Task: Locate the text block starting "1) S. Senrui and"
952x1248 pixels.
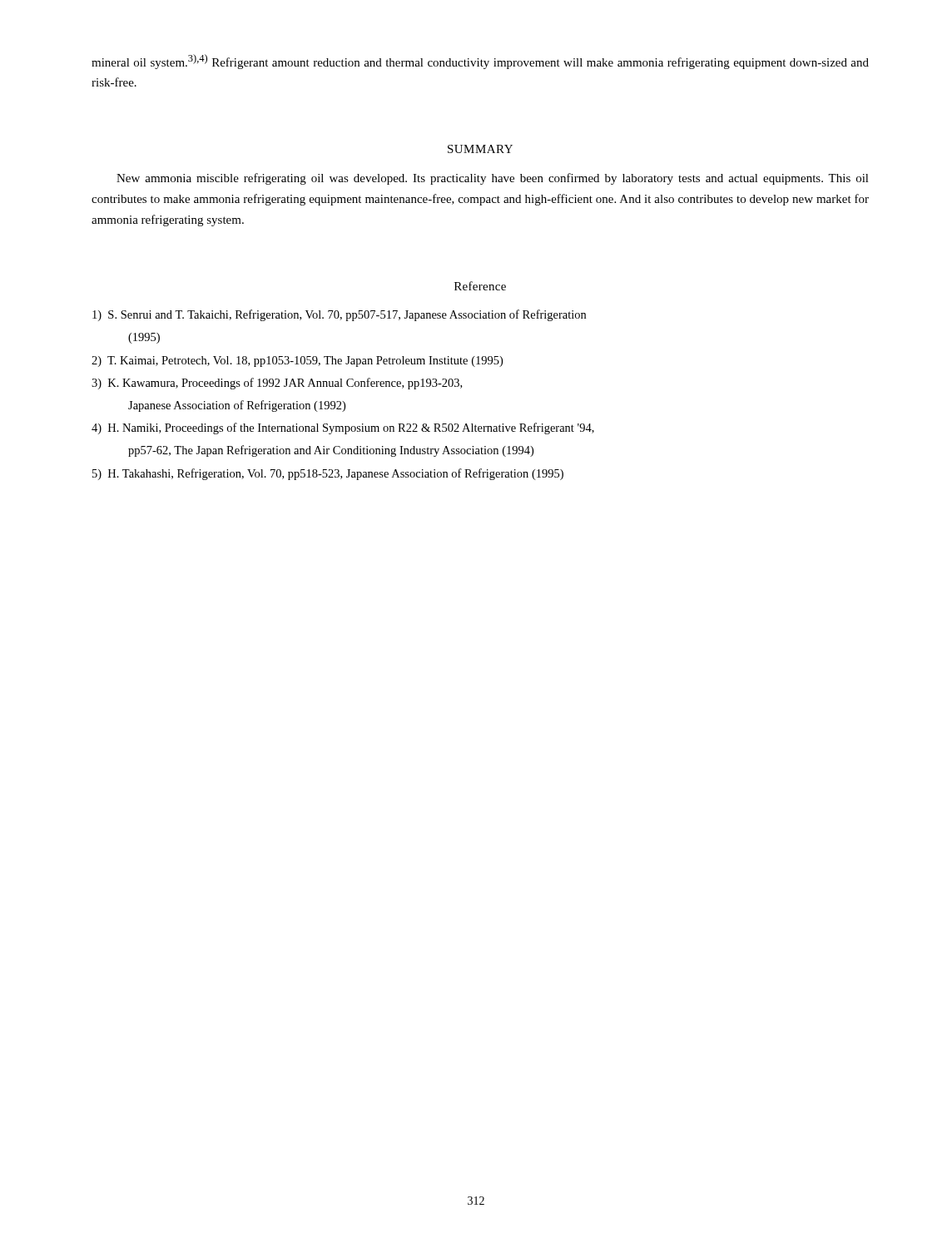Action: [x=339, y=315]
